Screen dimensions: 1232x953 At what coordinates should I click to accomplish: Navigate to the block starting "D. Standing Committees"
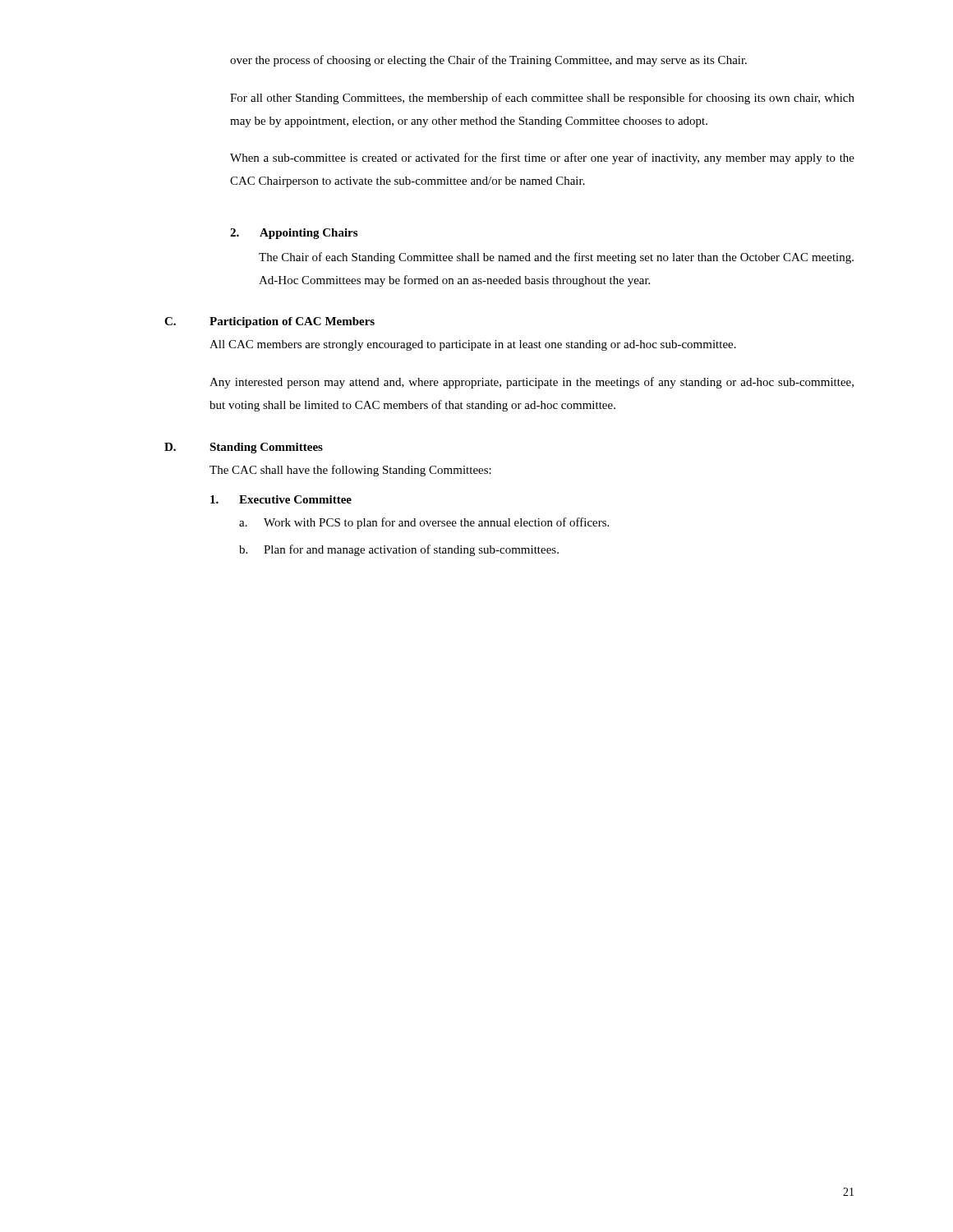coord(244,448)
